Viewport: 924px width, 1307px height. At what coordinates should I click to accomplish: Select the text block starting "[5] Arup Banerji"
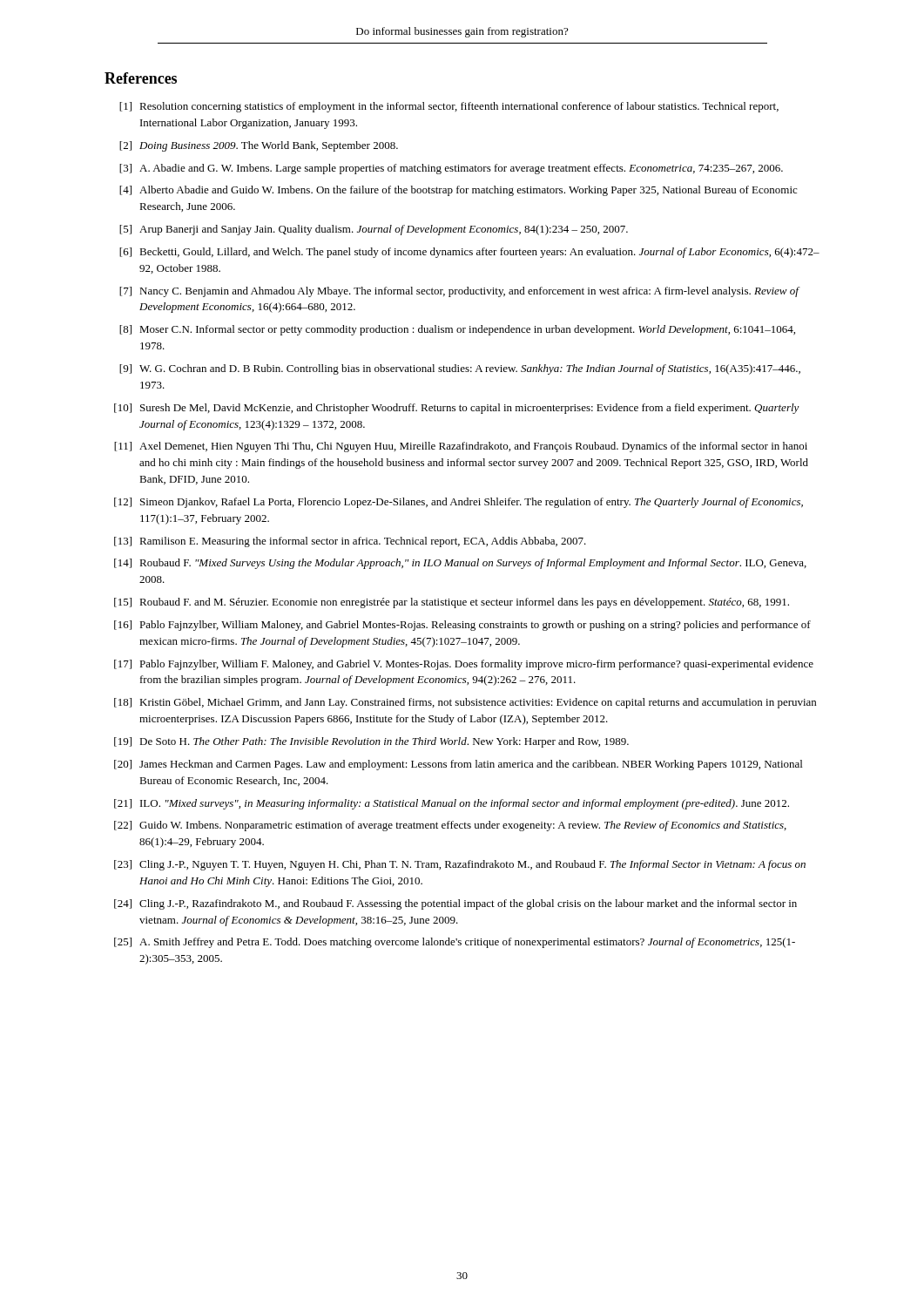click(462, 230)
